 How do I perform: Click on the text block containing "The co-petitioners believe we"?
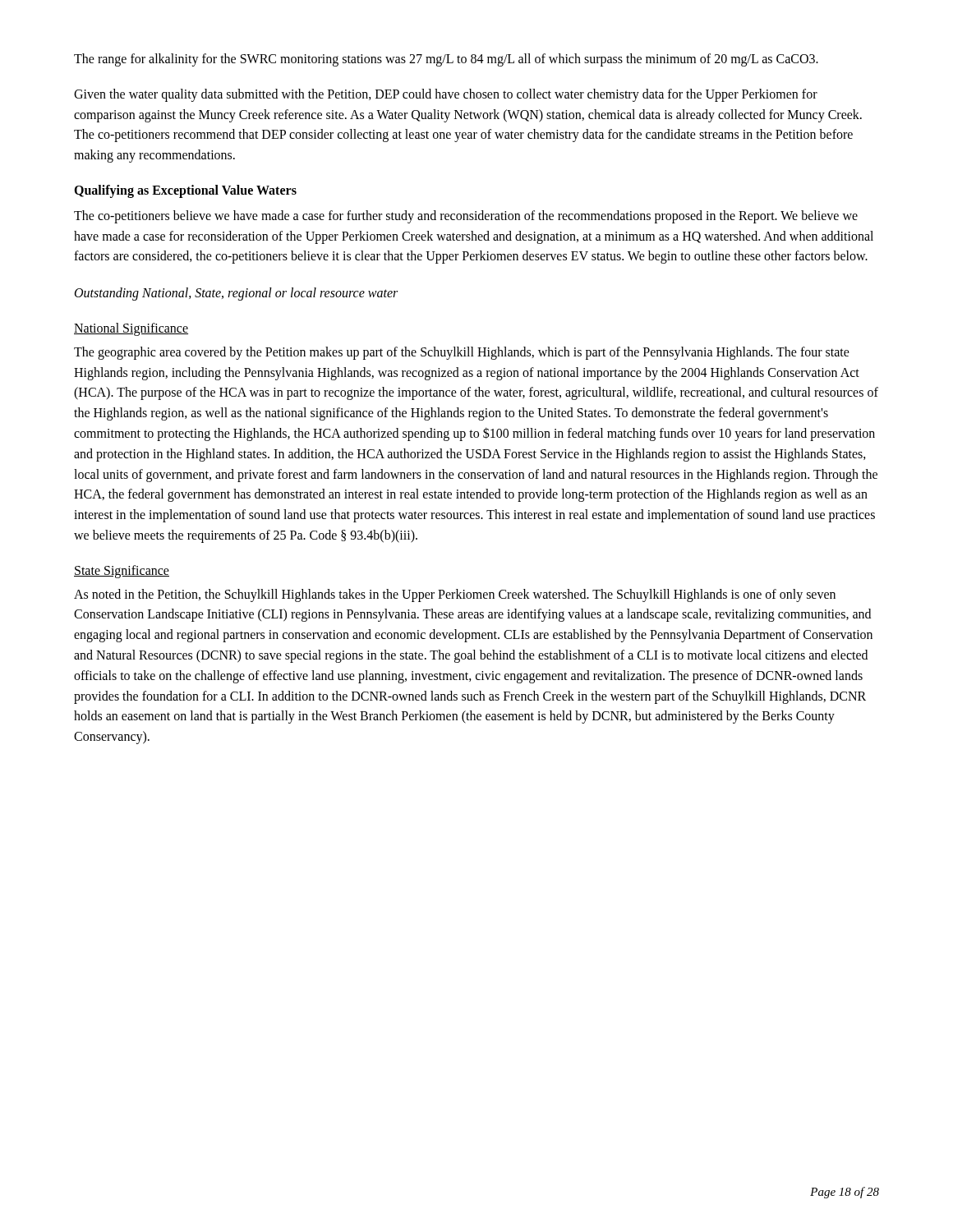click(476, 237)
